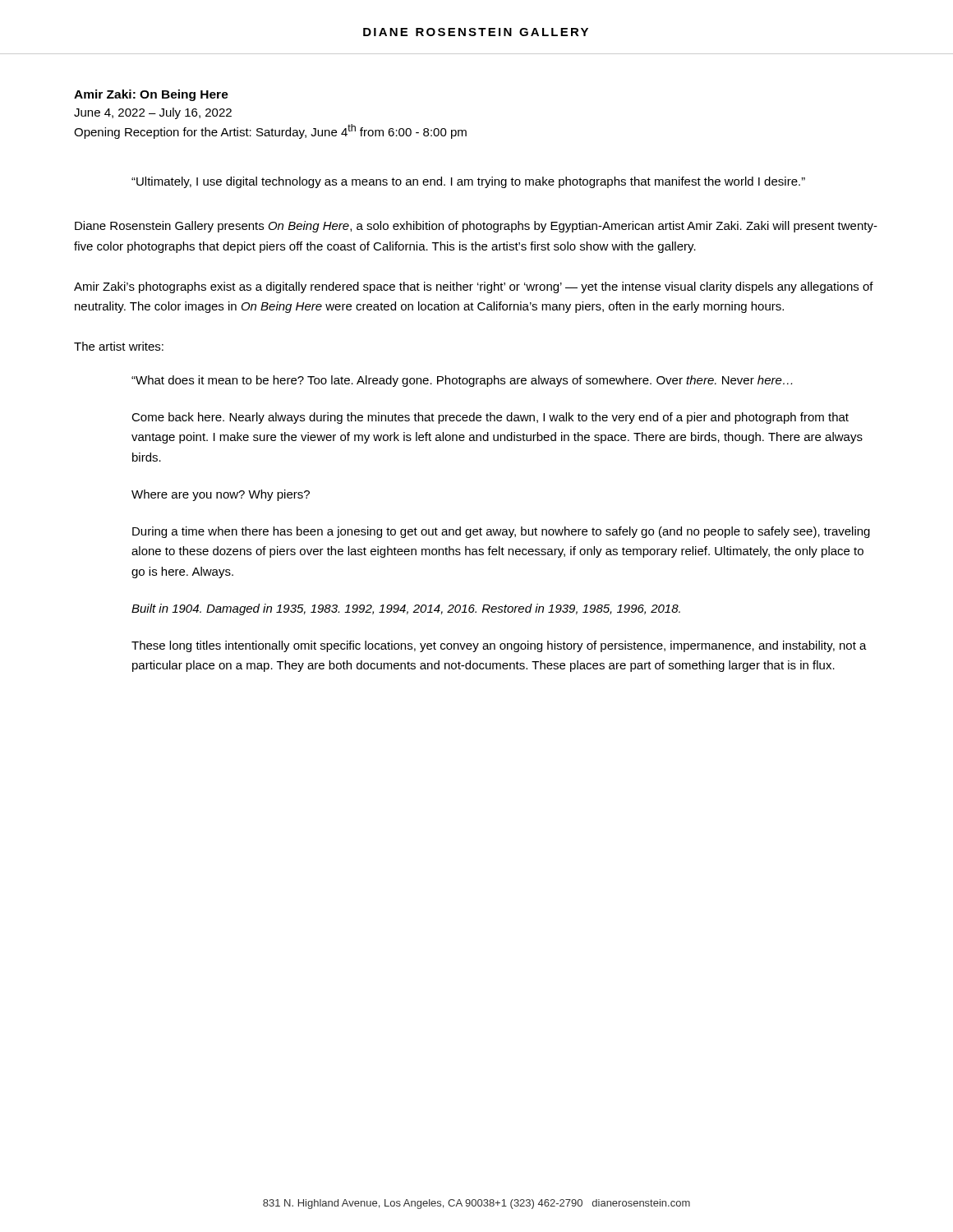Locate the text block containing "Amir Zaki’s photographs exist as a digitally rendered"
Viewport: 953px width, 1232px height.
click(473, 296)
